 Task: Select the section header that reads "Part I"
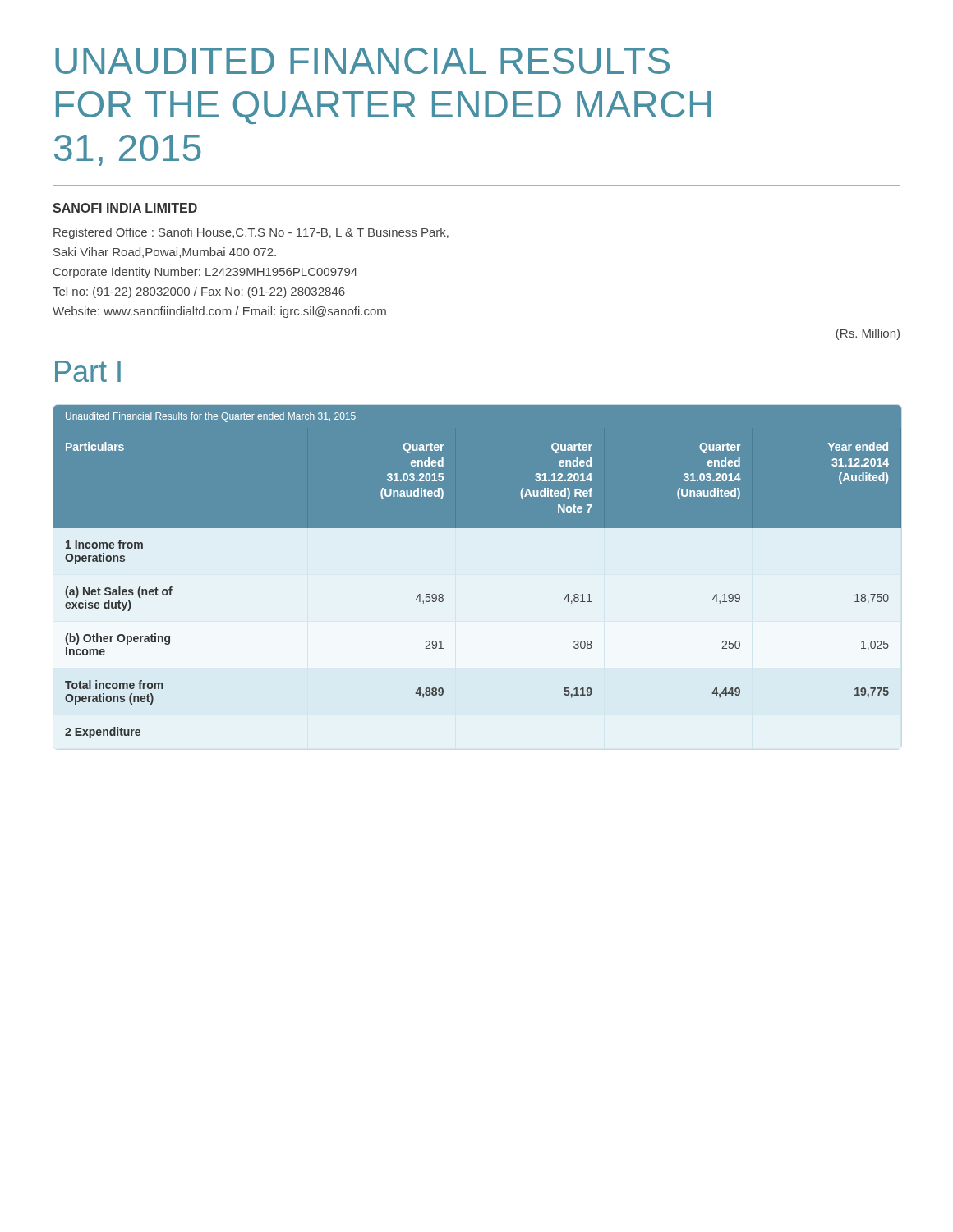click(x=88, y=372)
